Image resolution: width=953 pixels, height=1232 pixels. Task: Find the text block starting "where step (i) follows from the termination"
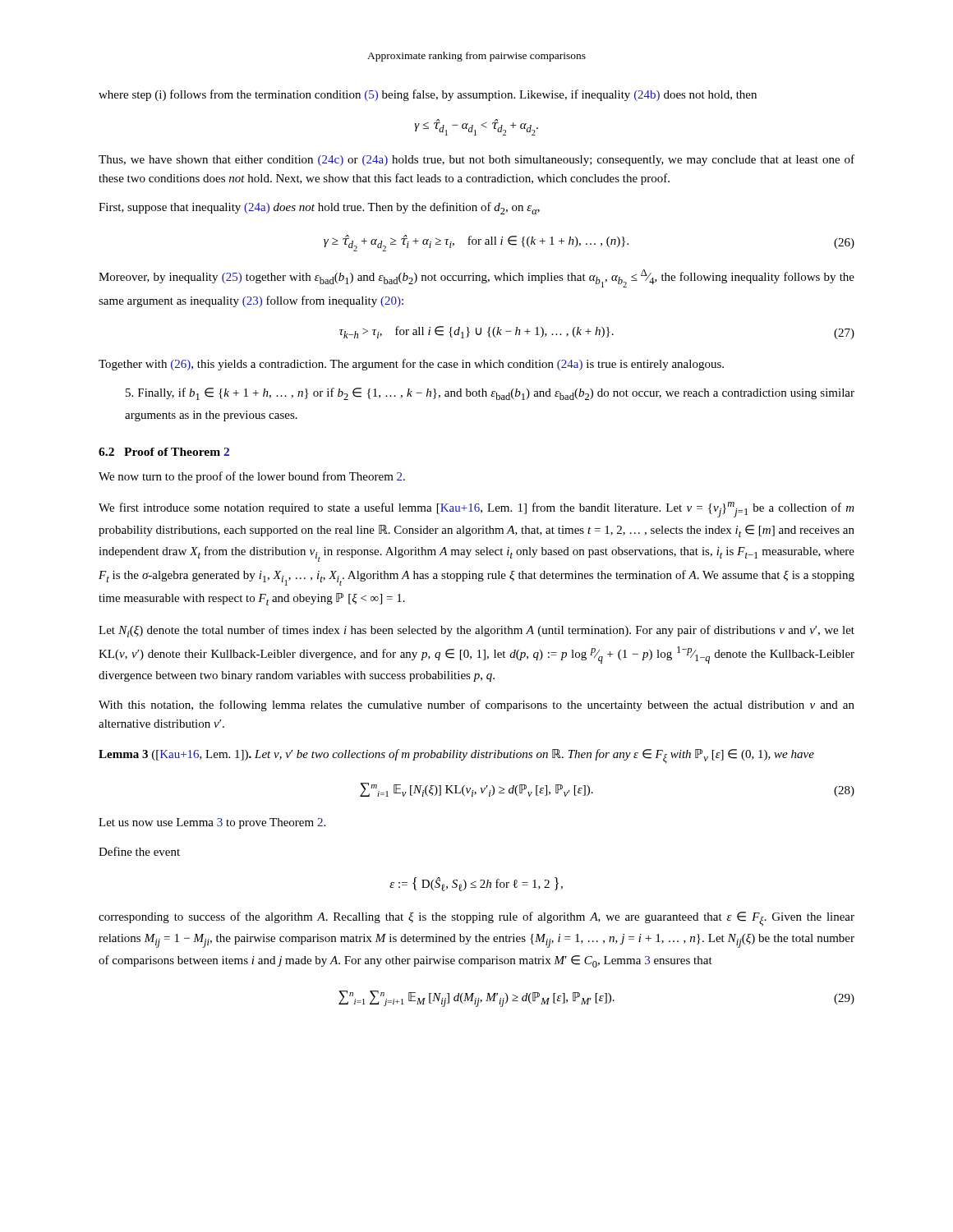428,94
